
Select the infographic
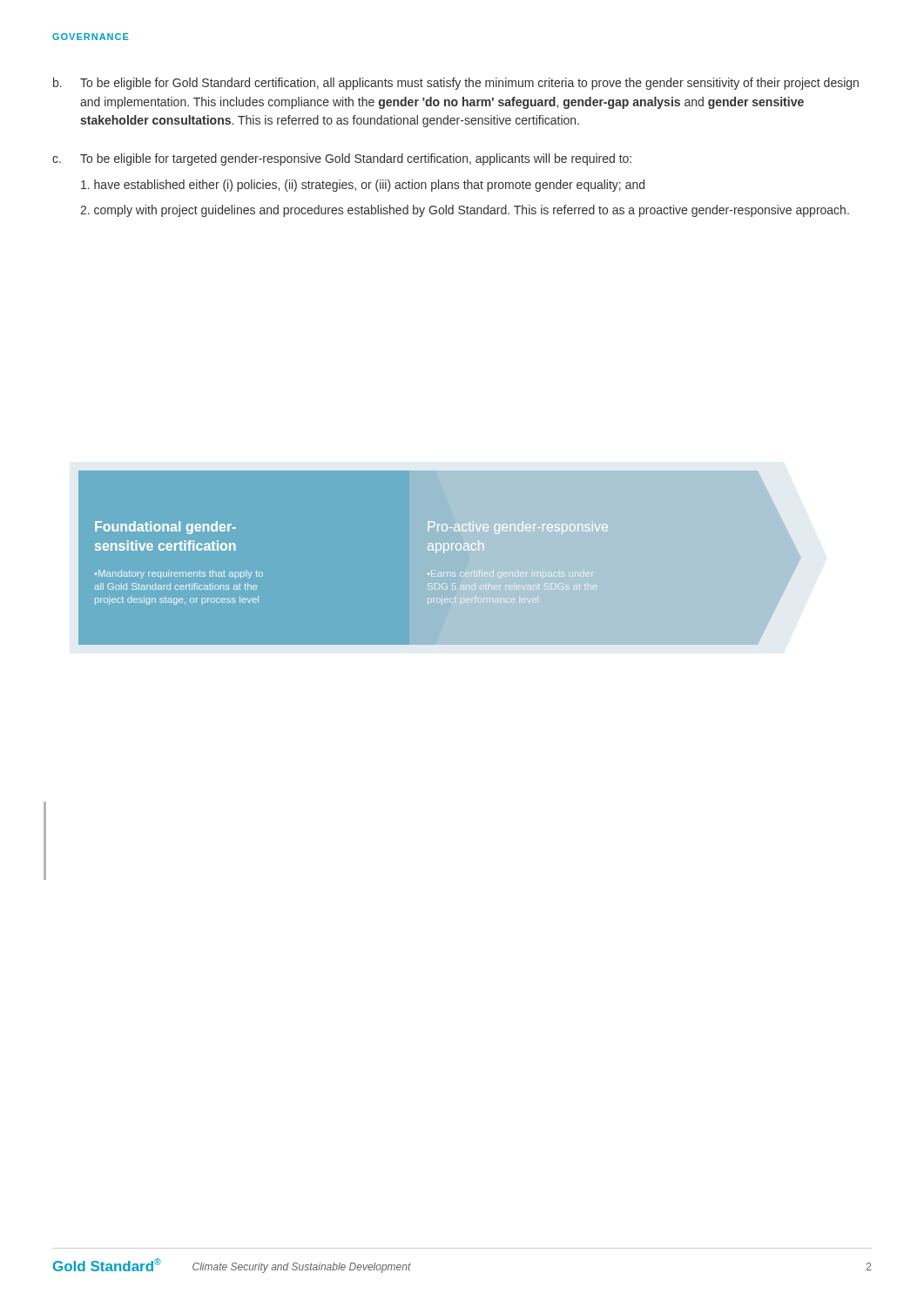pos(462,558)
